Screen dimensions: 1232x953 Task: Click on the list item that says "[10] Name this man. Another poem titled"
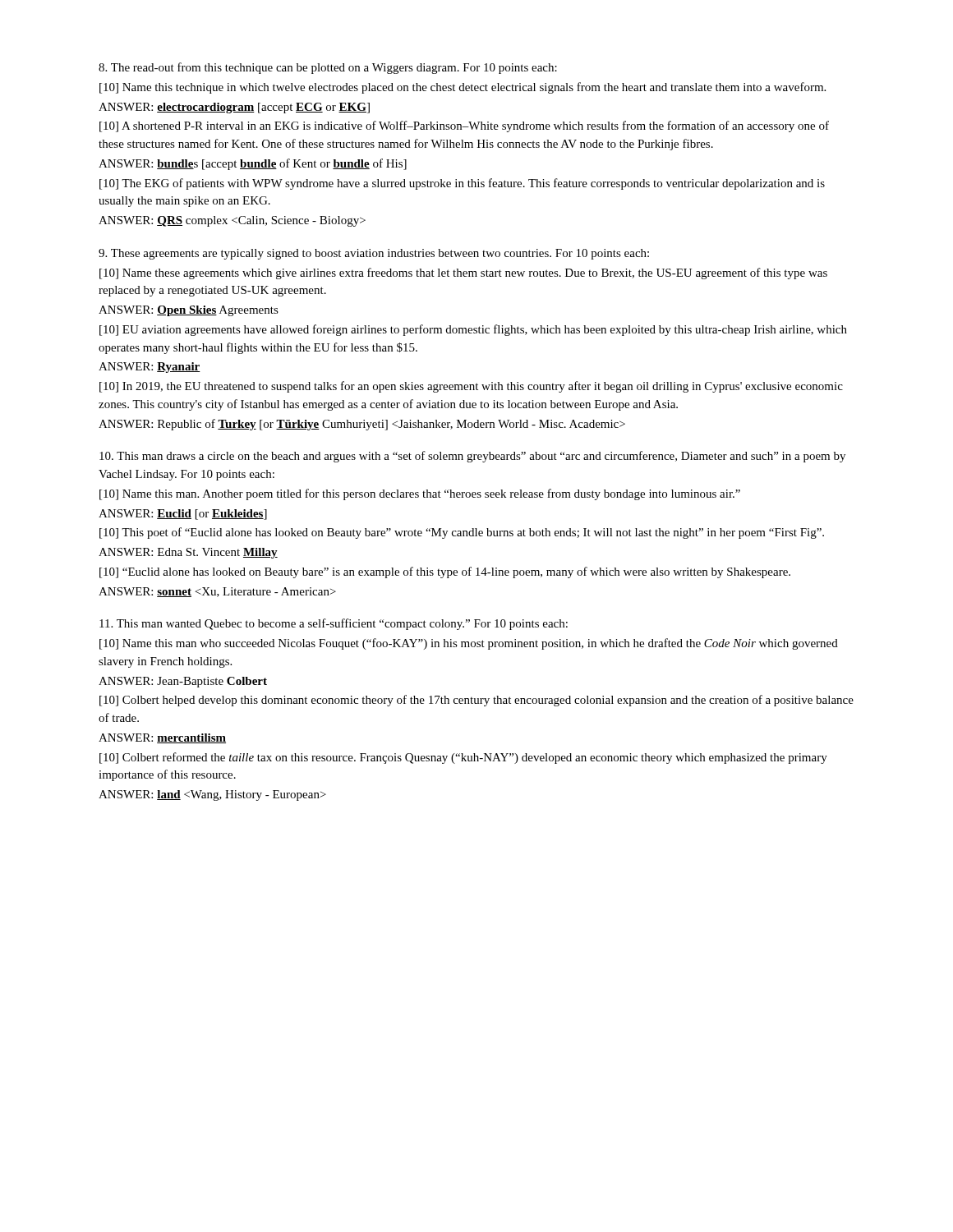[x=476, y=494]
